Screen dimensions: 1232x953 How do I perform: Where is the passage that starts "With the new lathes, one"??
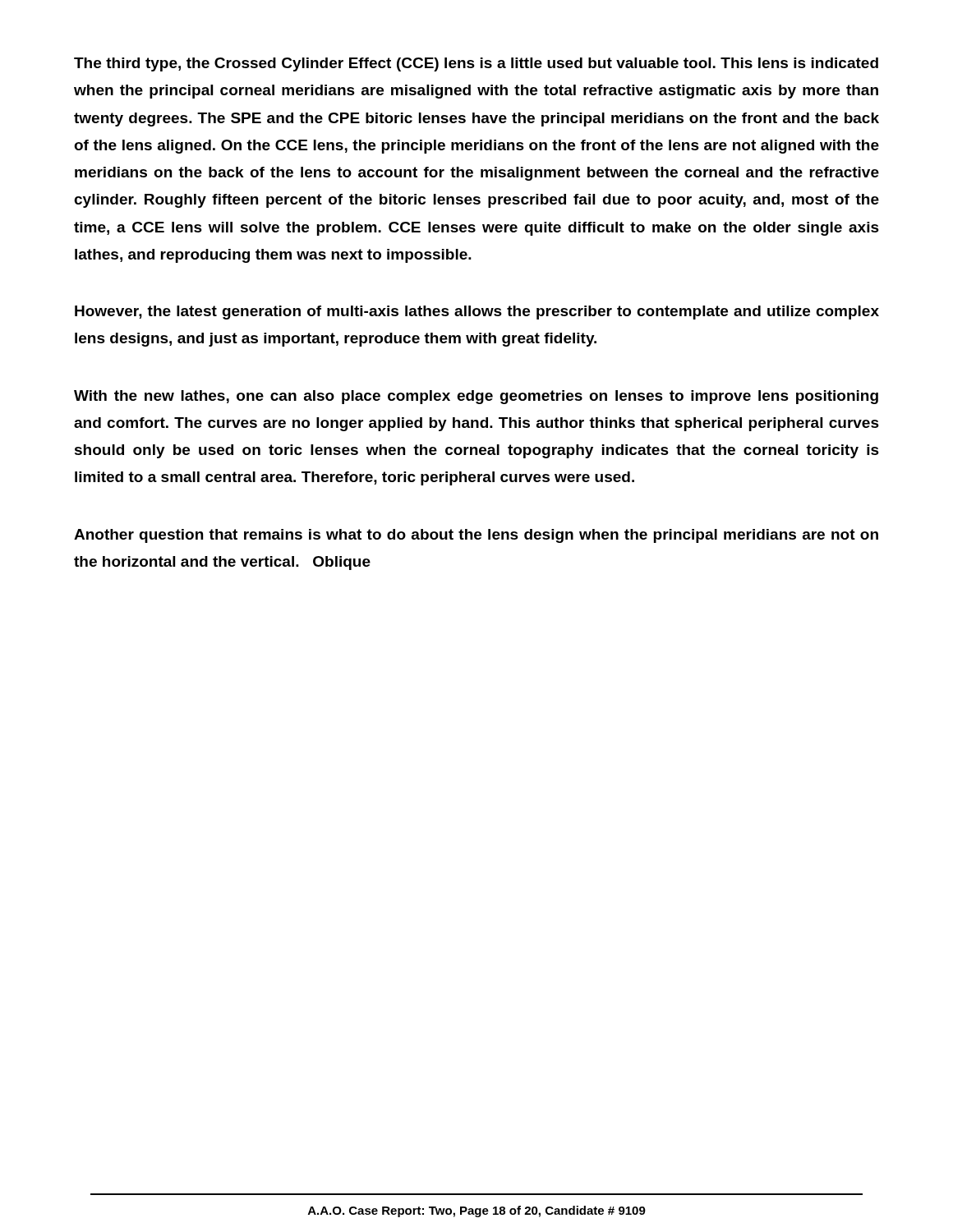click(476, 436)
